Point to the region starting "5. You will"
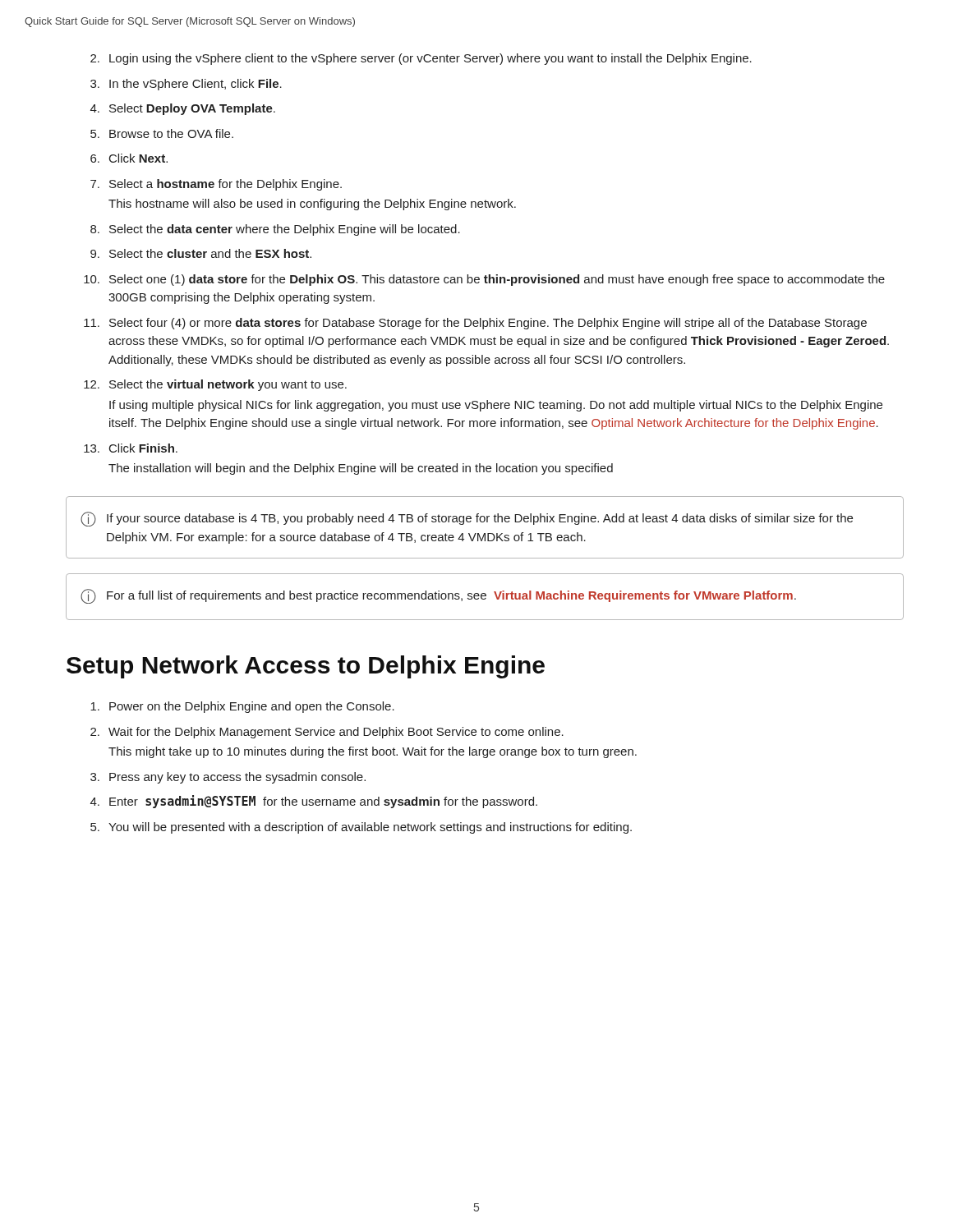This screenshot has width=953, height=1232. click(485, 827)
